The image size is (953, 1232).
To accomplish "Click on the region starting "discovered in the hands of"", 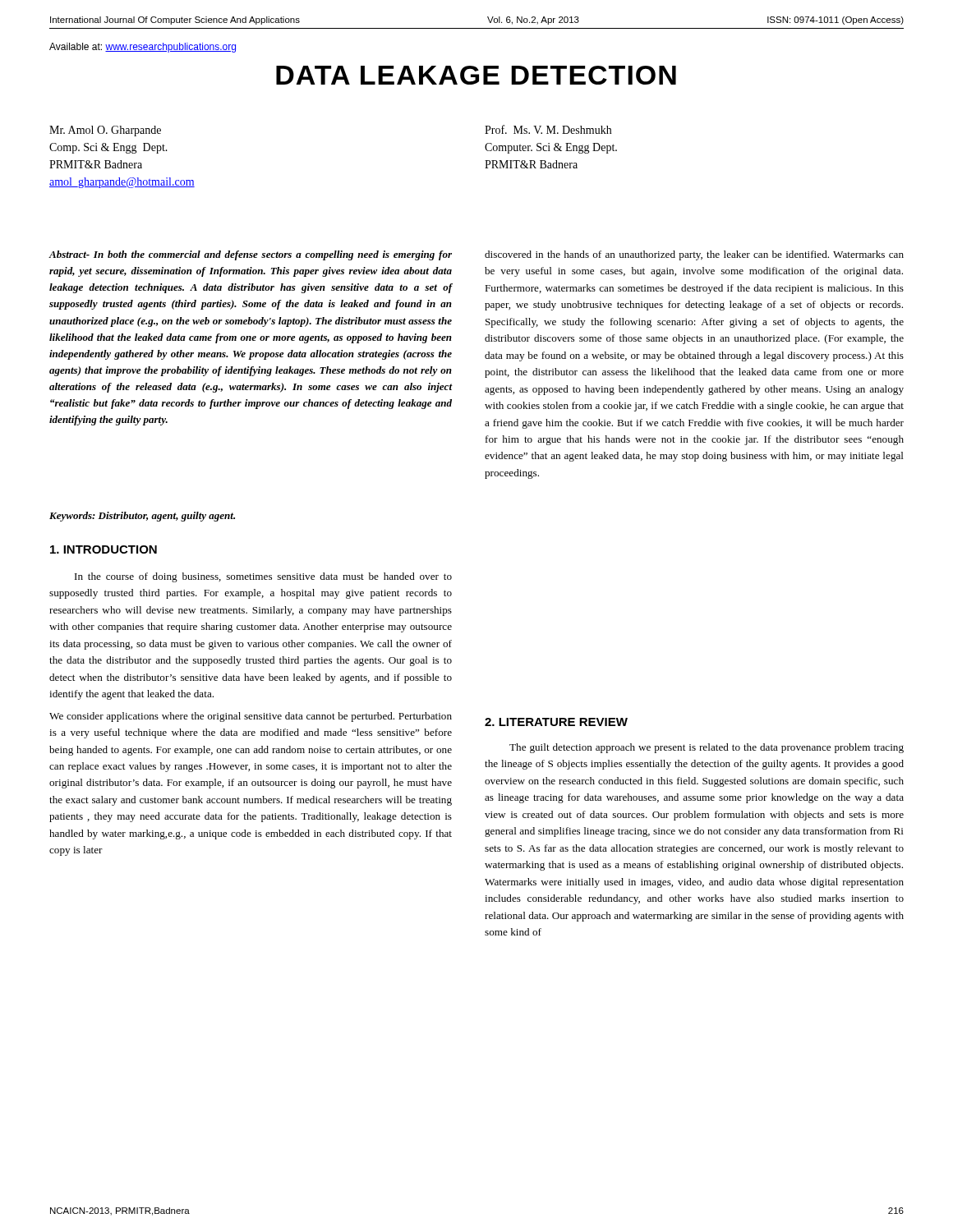I will pyautogui.click(x=694, y=364).
